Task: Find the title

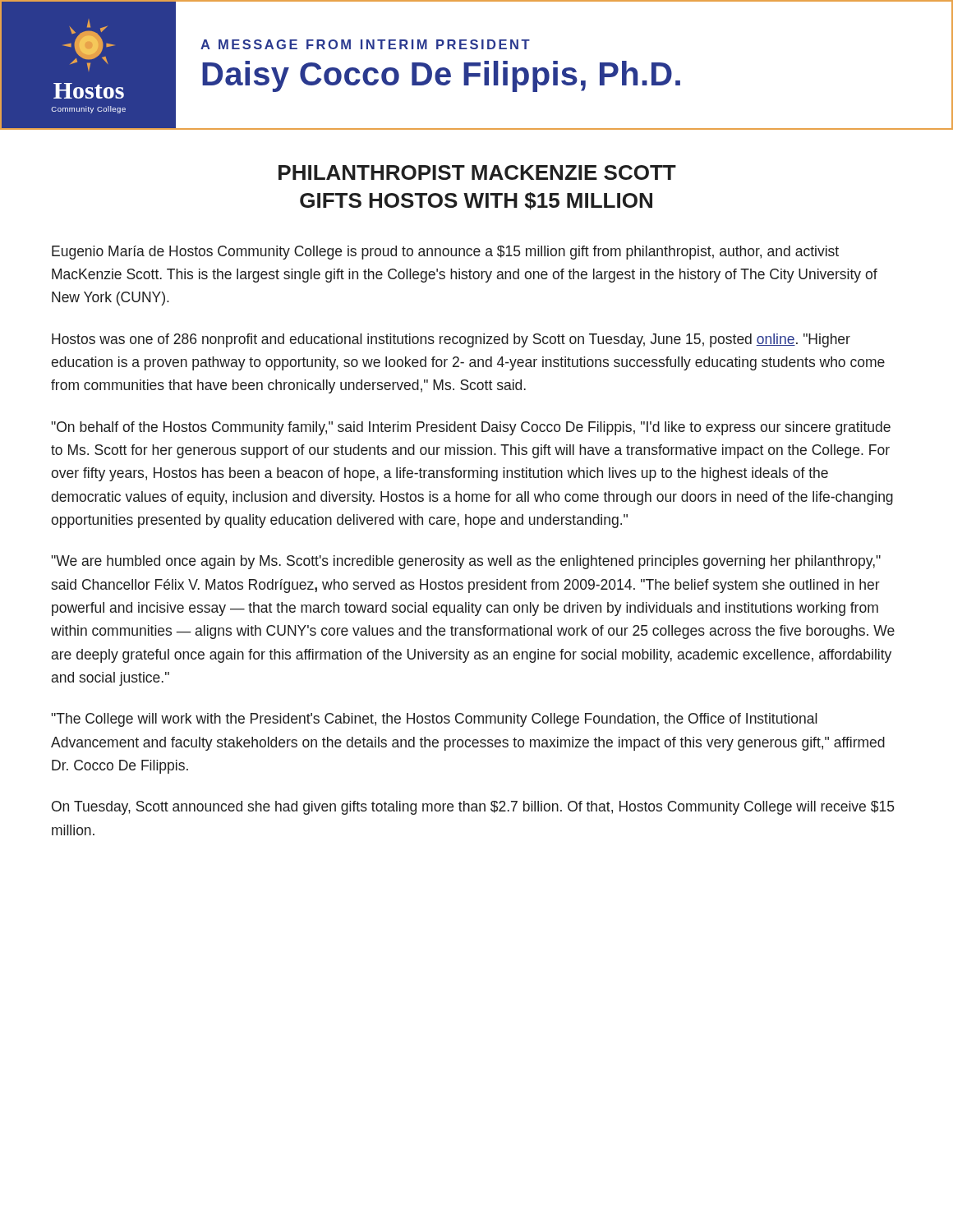Action: (476, 186)
